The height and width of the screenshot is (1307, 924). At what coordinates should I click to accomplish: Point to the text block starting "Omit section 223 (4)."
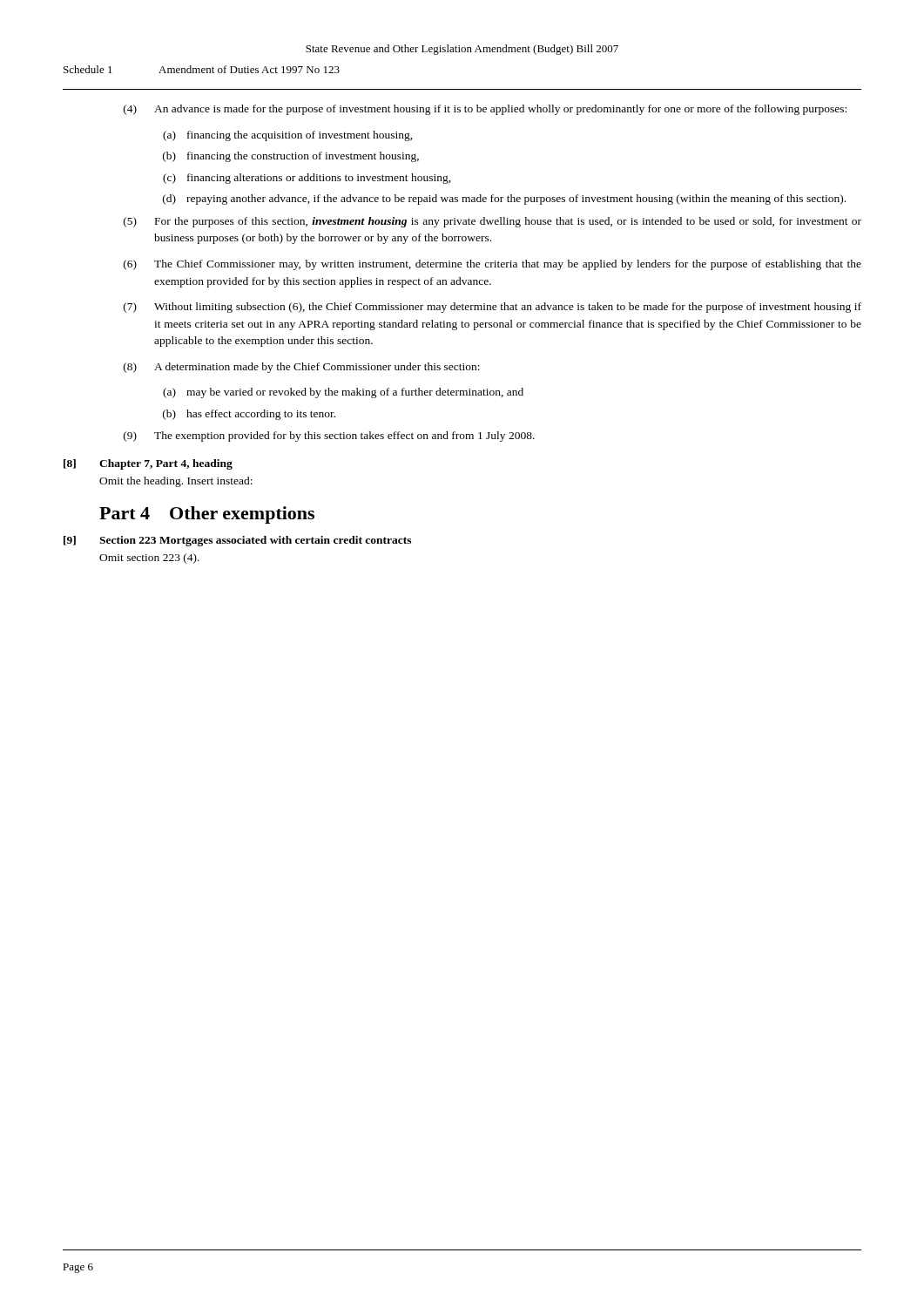pos(150,557)
